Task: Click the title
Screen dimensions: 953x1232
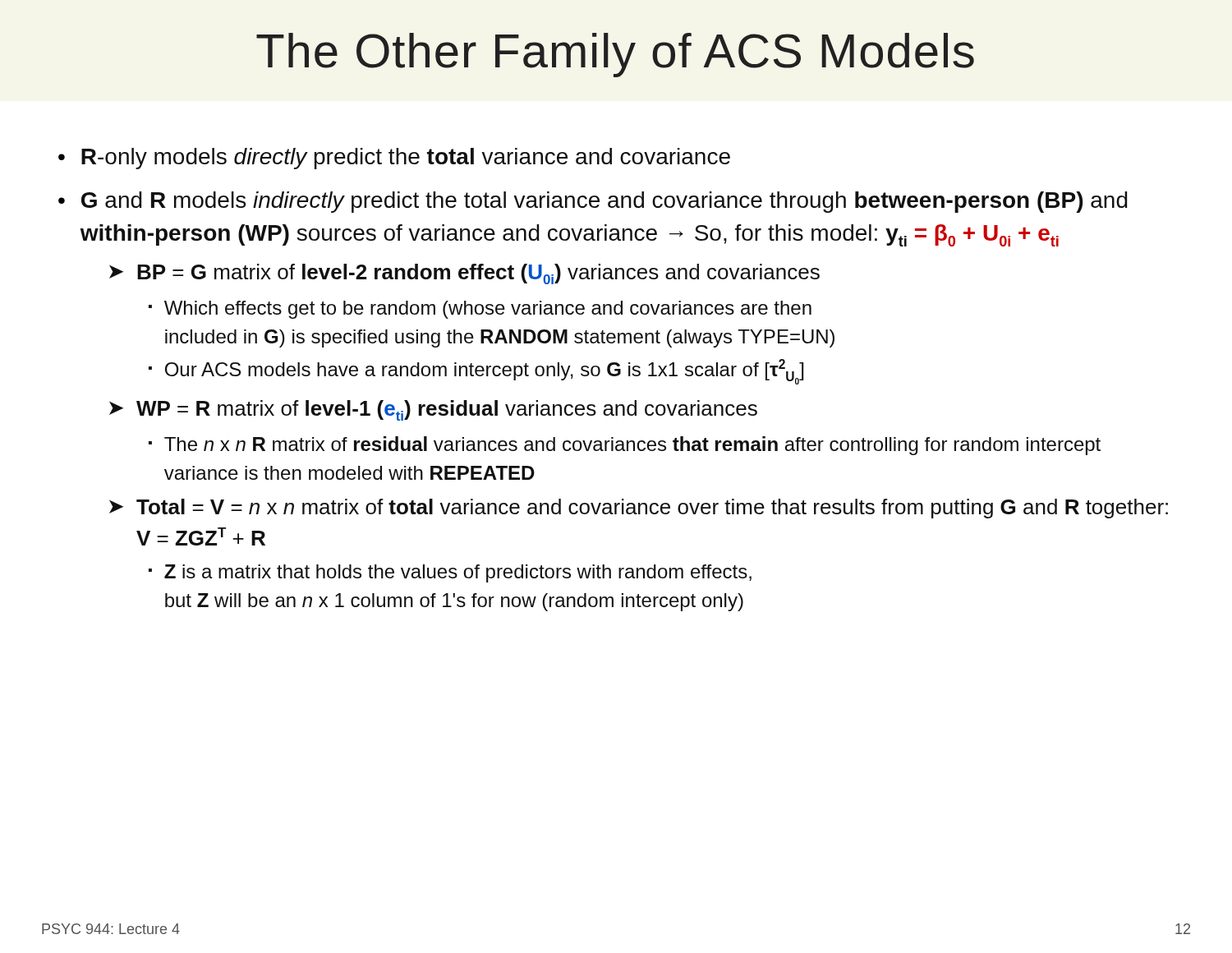Action: click(616, 51)
